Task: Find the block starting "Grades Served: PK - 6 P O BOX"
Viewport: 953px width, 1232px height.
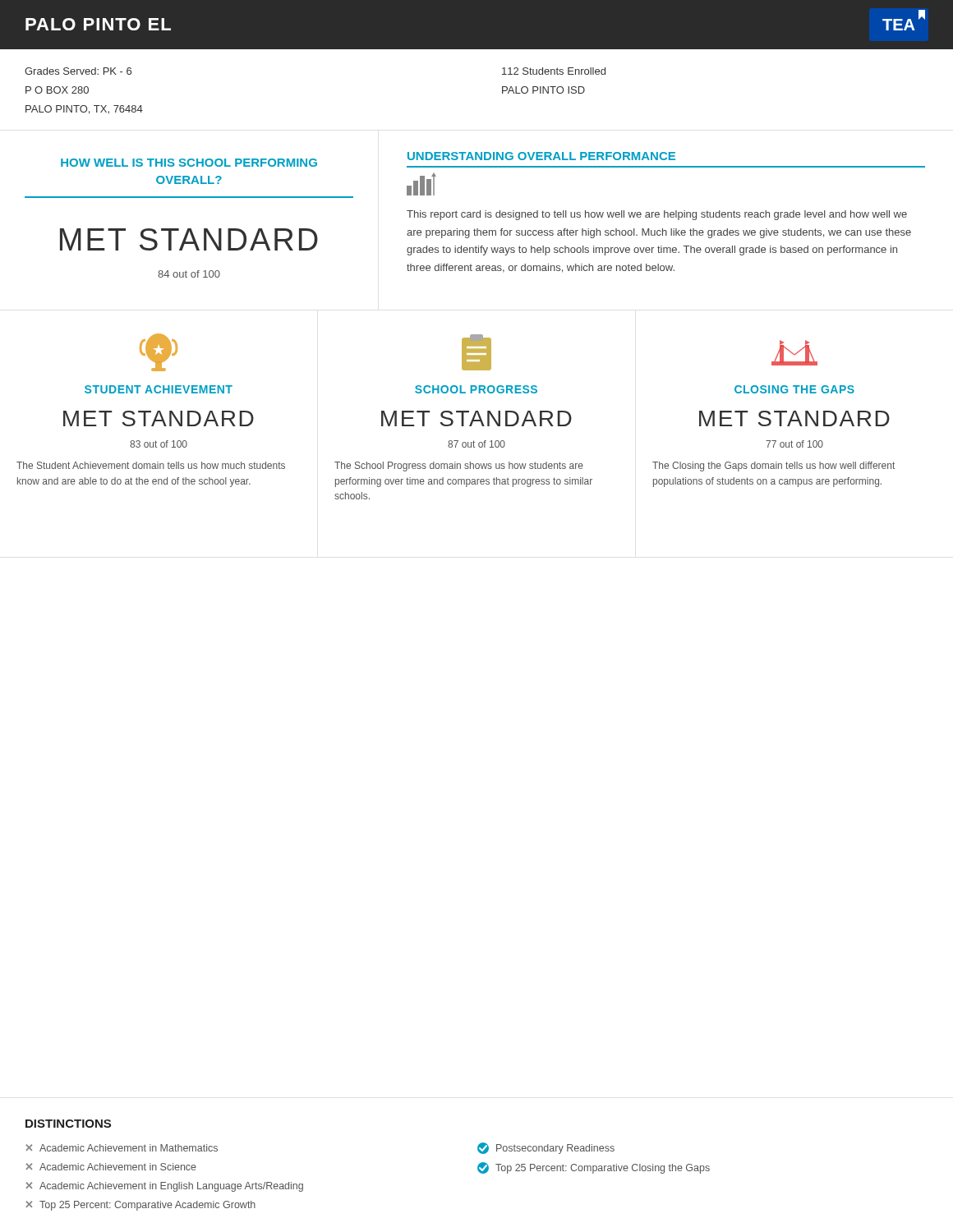Action: click(x=84, y=90)
